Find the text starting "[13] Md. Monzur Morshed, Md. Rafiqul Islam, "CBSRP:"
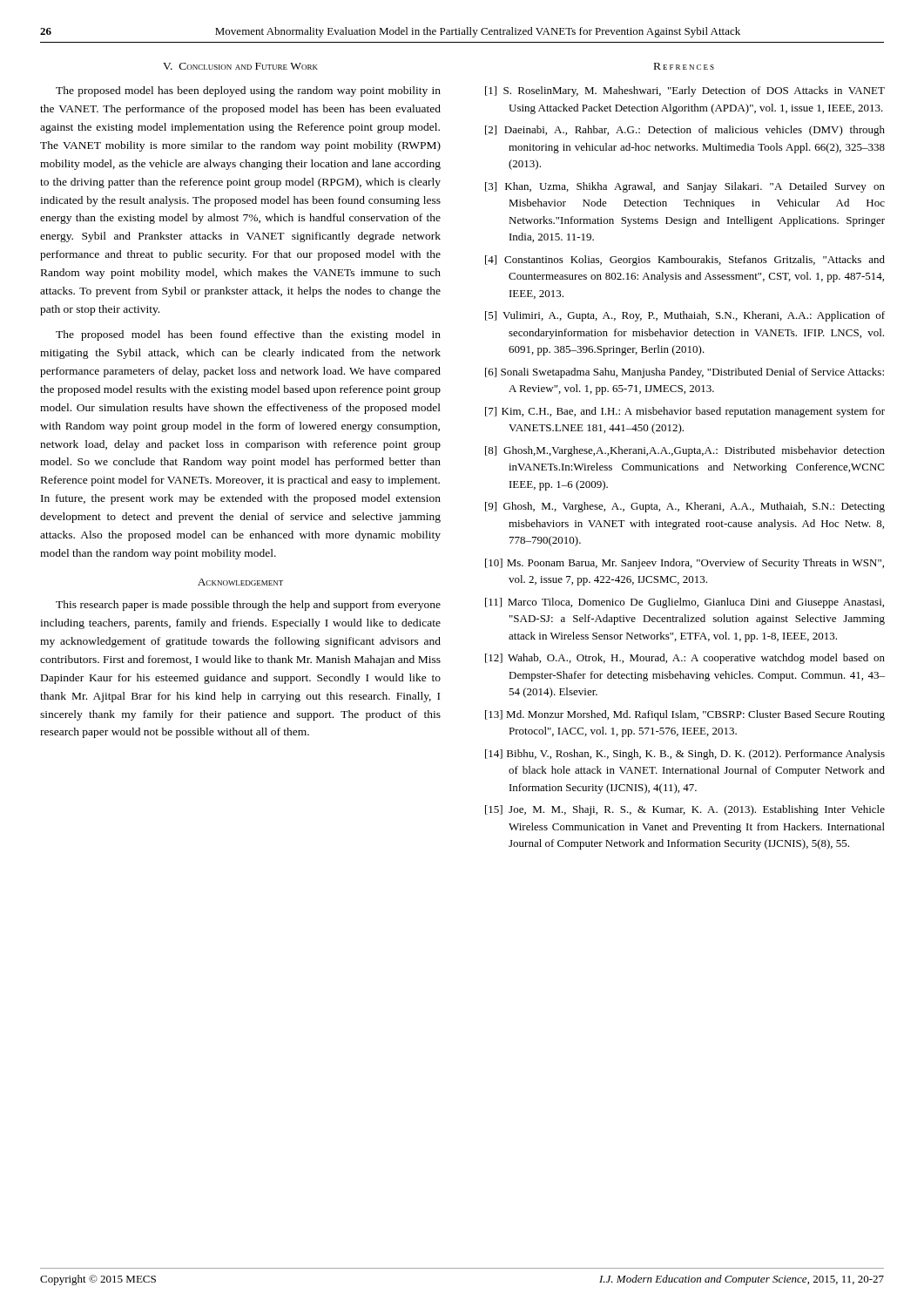 684,722
